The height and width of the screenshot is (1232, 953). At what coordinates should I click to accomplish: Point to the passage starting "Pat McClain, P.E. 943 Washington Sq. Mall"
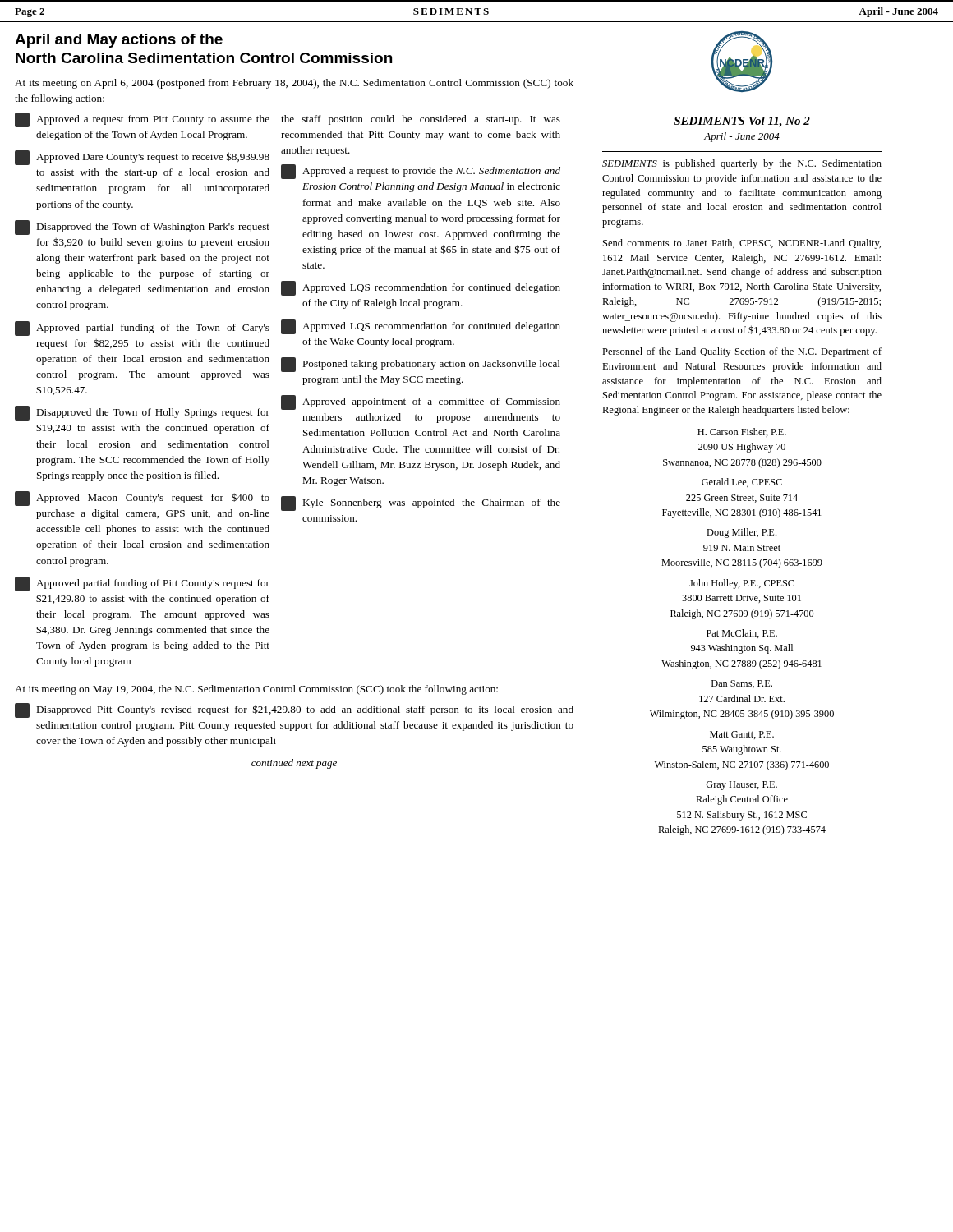point(742,648)
